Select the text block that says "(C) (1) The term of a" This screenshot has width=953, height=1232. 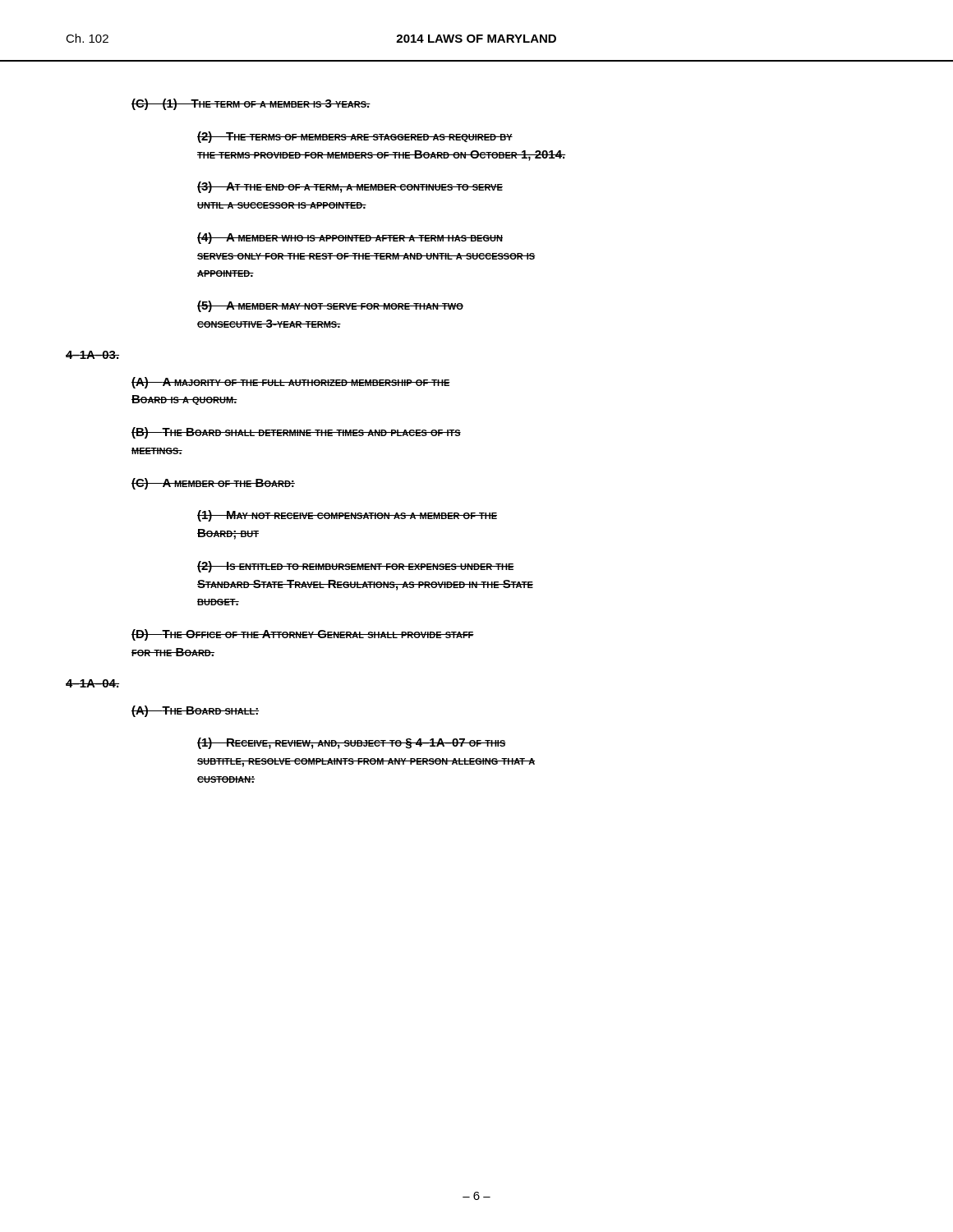coord(251,103)
